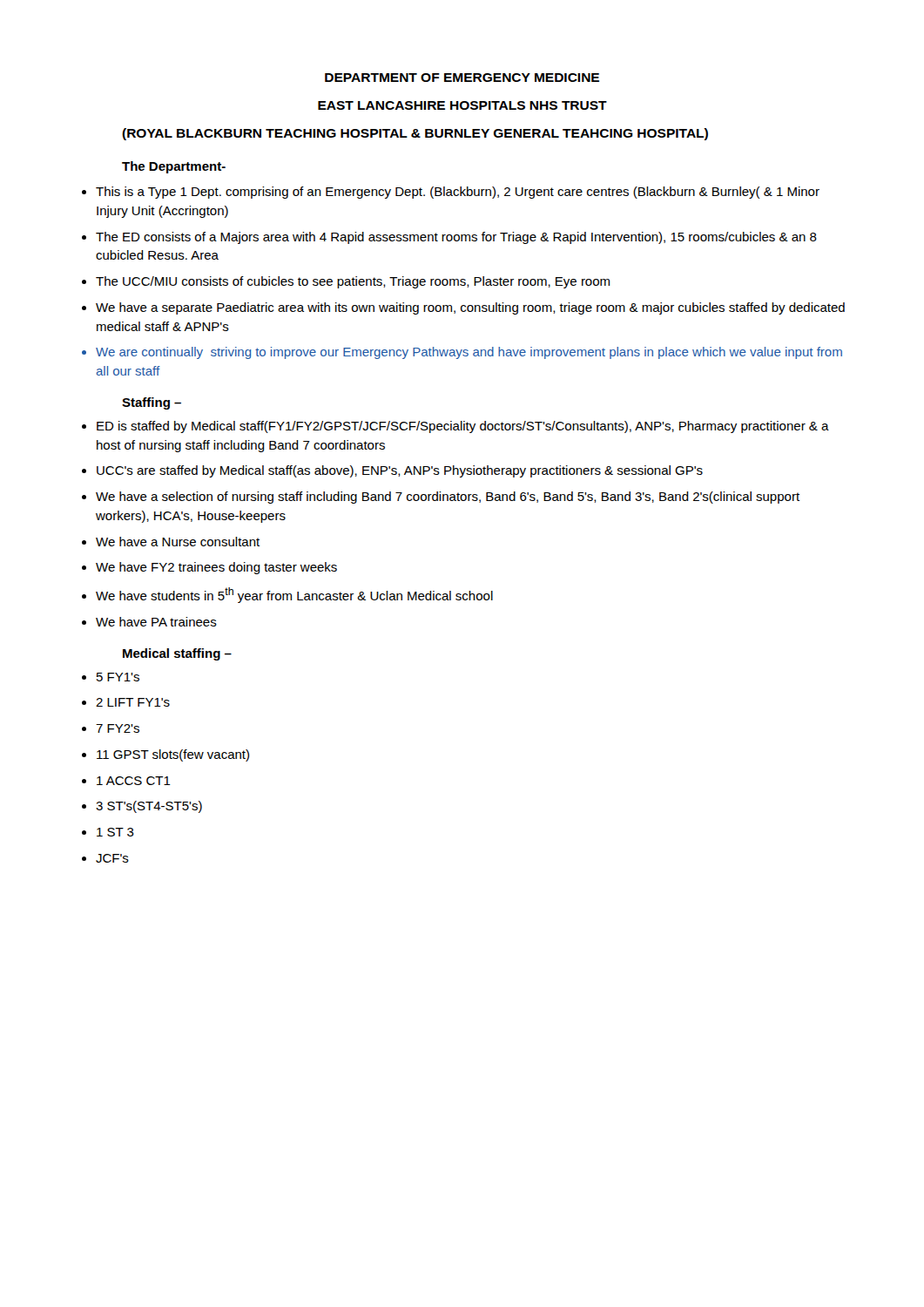This screenshot has height=1307, width=924.
Task: Select the list item containing "11 GPST slots(few vacant)"
Action: coord(173,755)
